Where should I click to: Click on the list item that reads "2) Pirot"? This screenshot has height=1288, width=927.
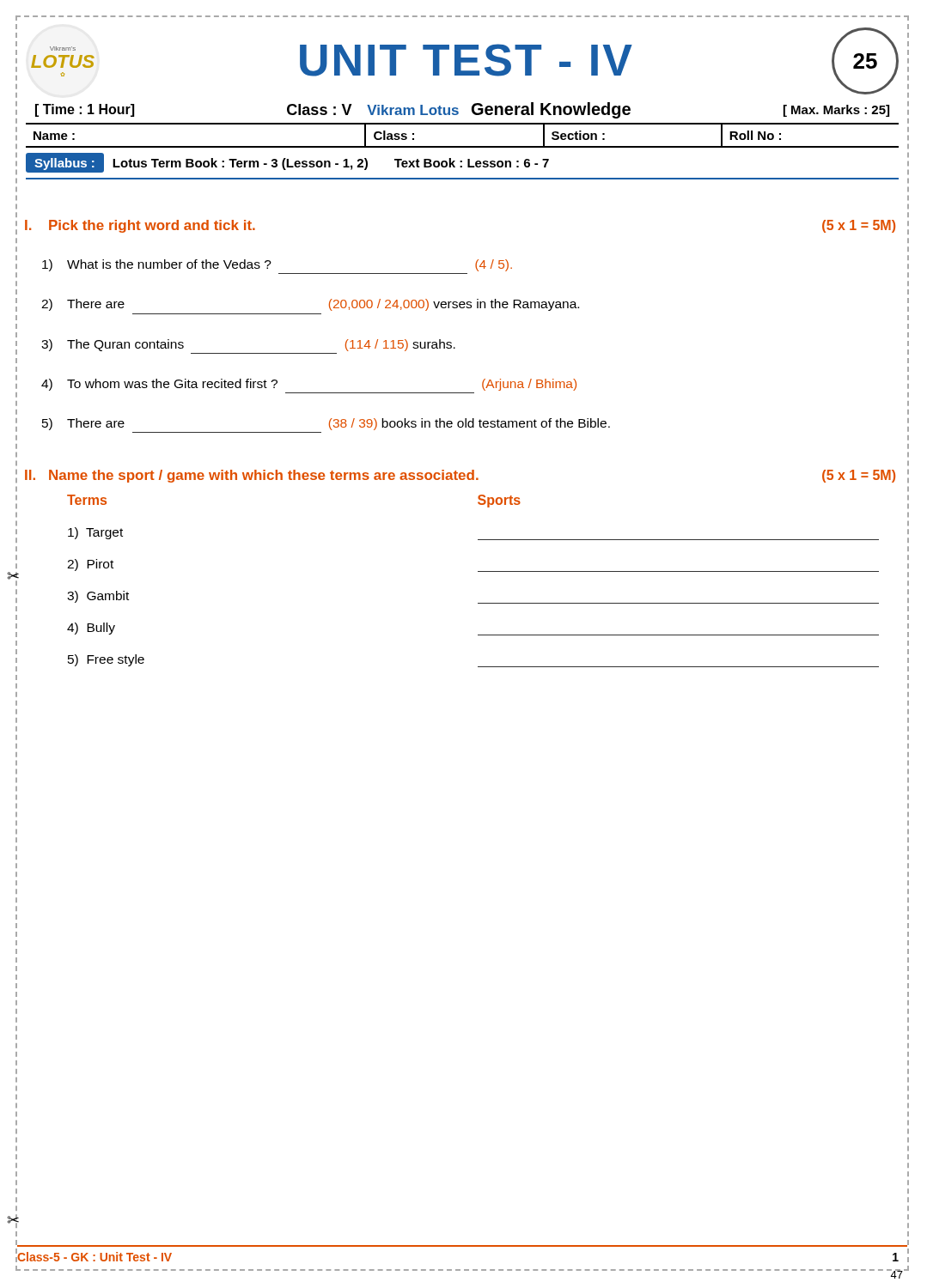pyautogui.click(x=473, y=564)
